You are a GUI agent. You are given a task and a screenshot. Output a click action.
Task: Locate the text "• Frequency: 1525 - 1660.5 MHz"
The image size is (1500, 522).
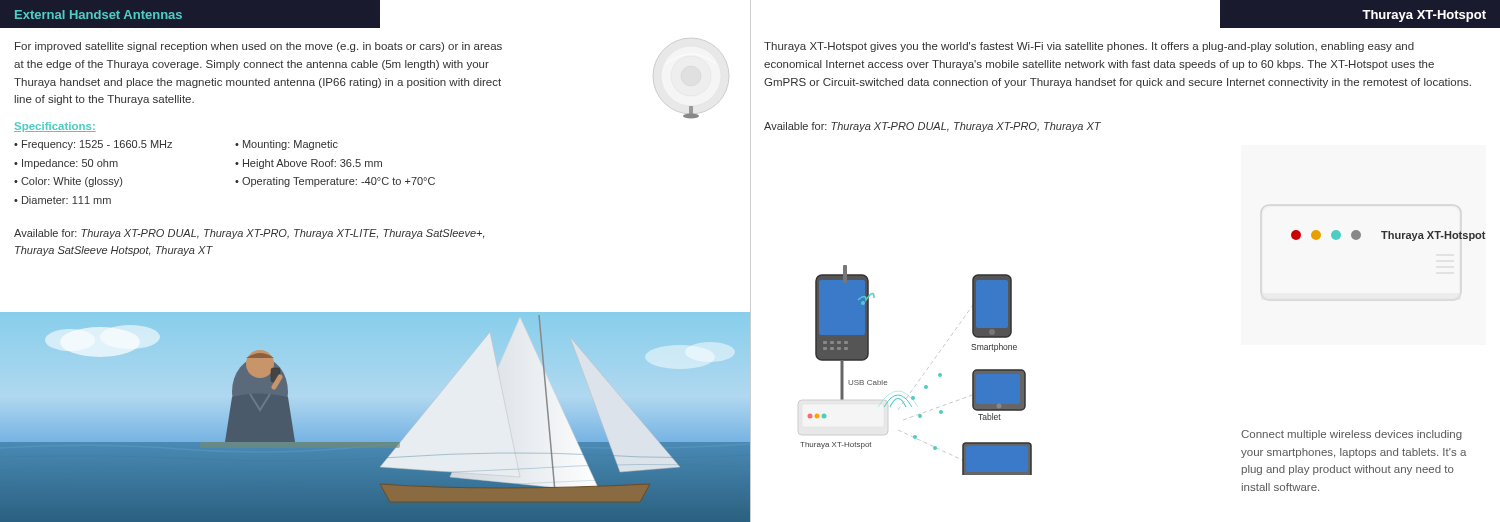(x=93, y=144)
